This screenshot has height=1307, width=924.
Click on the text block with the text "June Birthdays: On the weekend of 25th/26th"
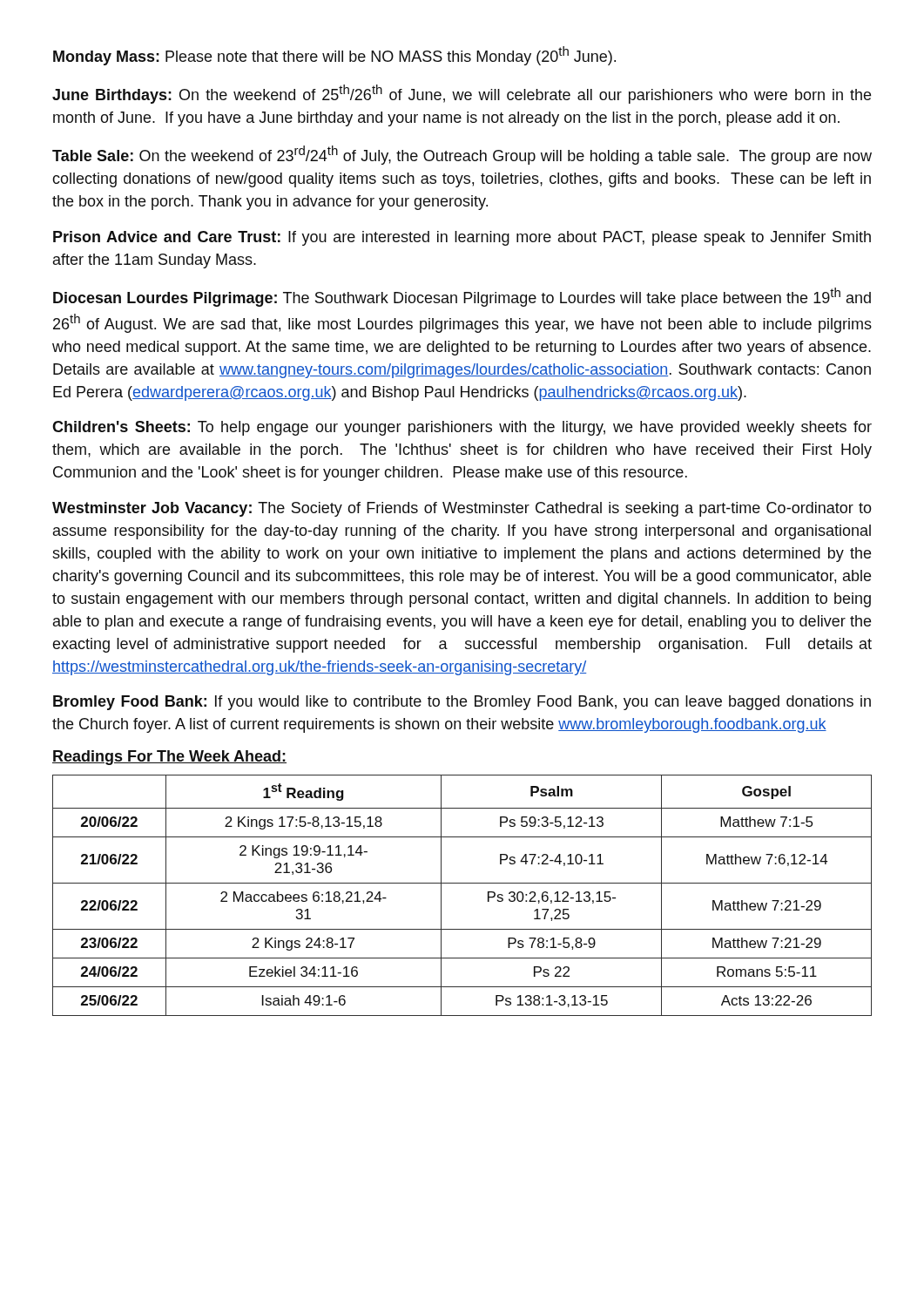462,104
